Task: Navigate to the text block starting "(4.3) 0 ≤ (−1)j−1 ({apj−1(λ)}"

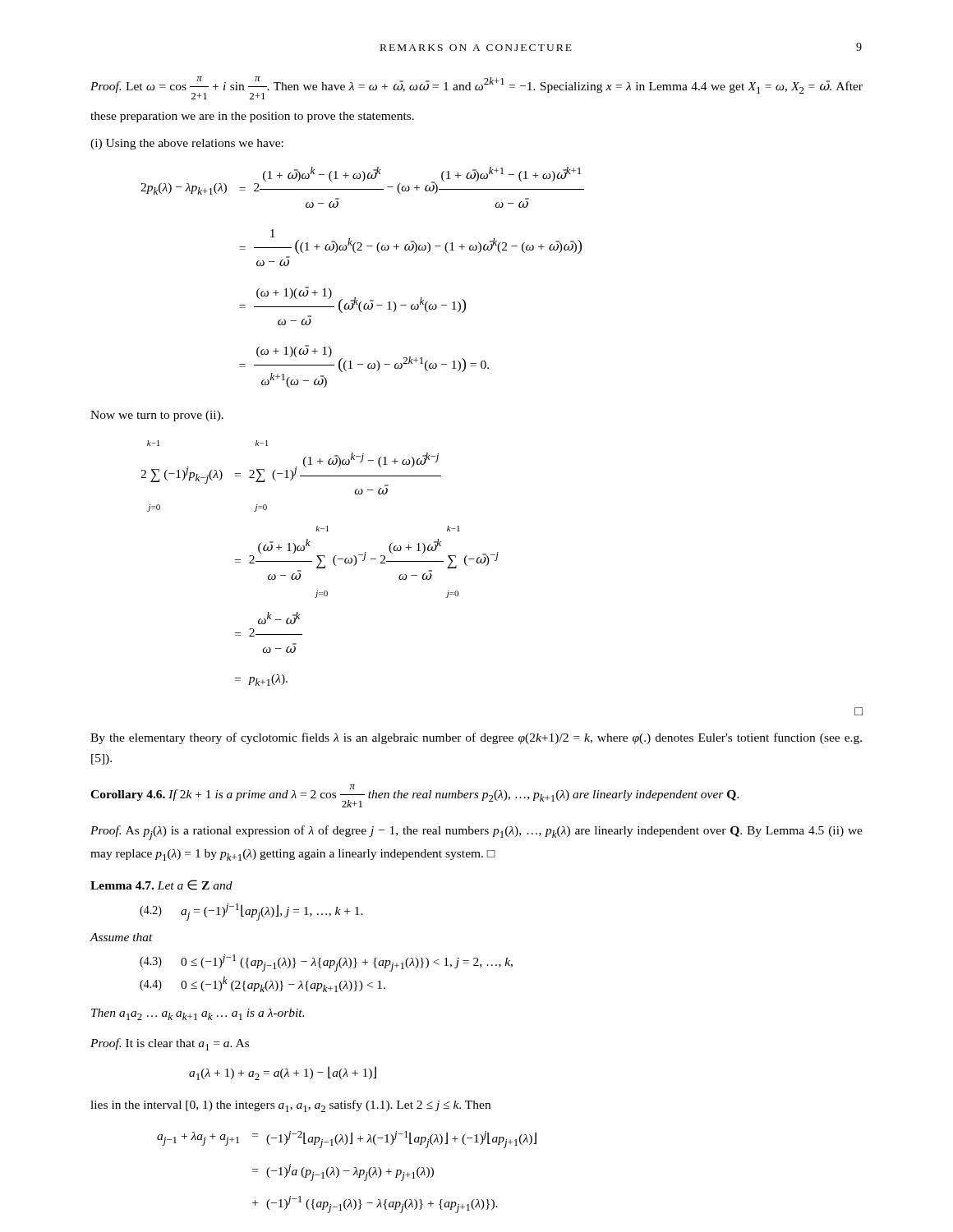Action: [x=501, y=962]
